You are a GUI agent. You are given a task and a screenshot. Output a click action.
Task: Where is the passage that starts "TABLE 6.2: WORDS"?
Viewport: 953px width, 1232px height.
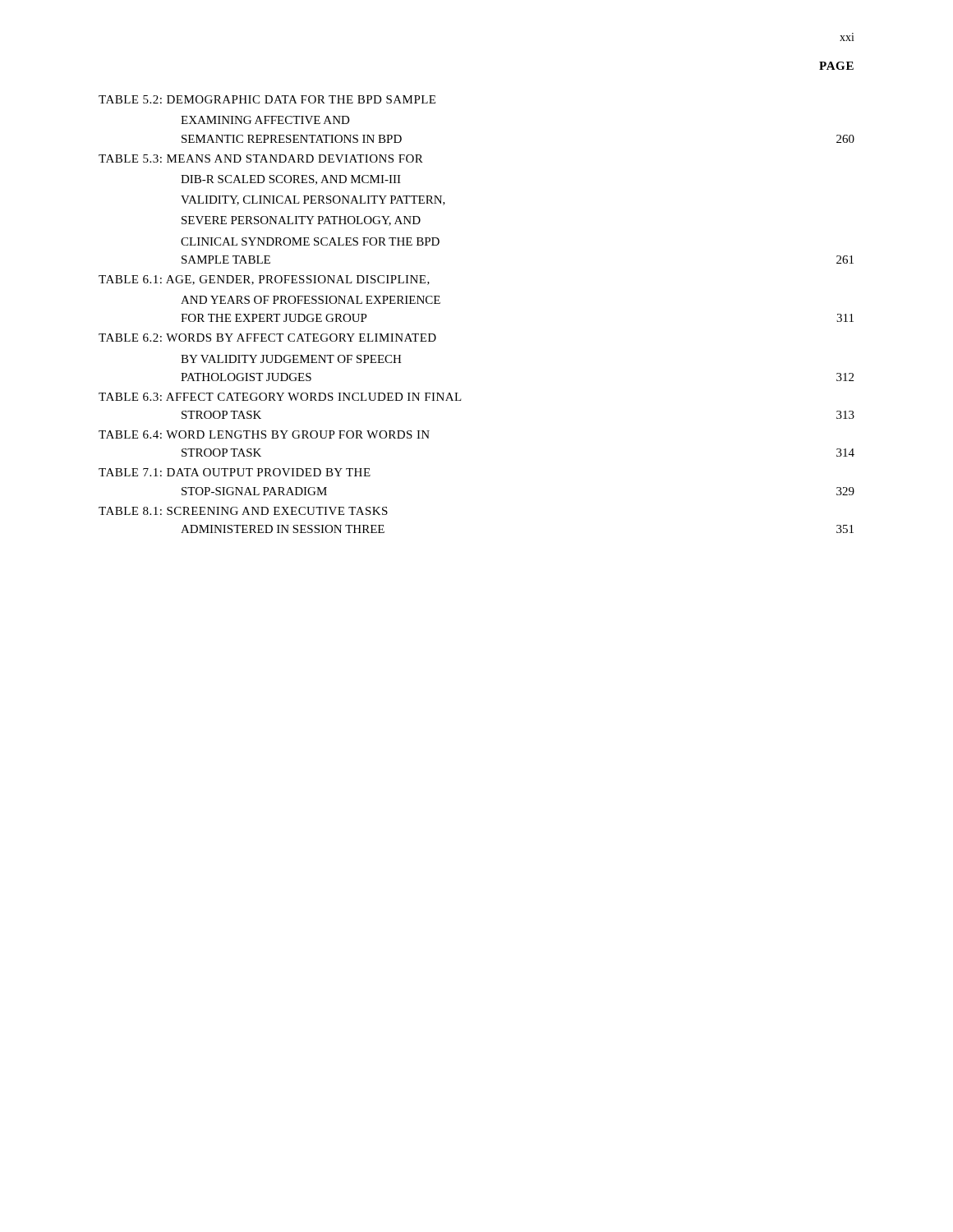[267, 338]
